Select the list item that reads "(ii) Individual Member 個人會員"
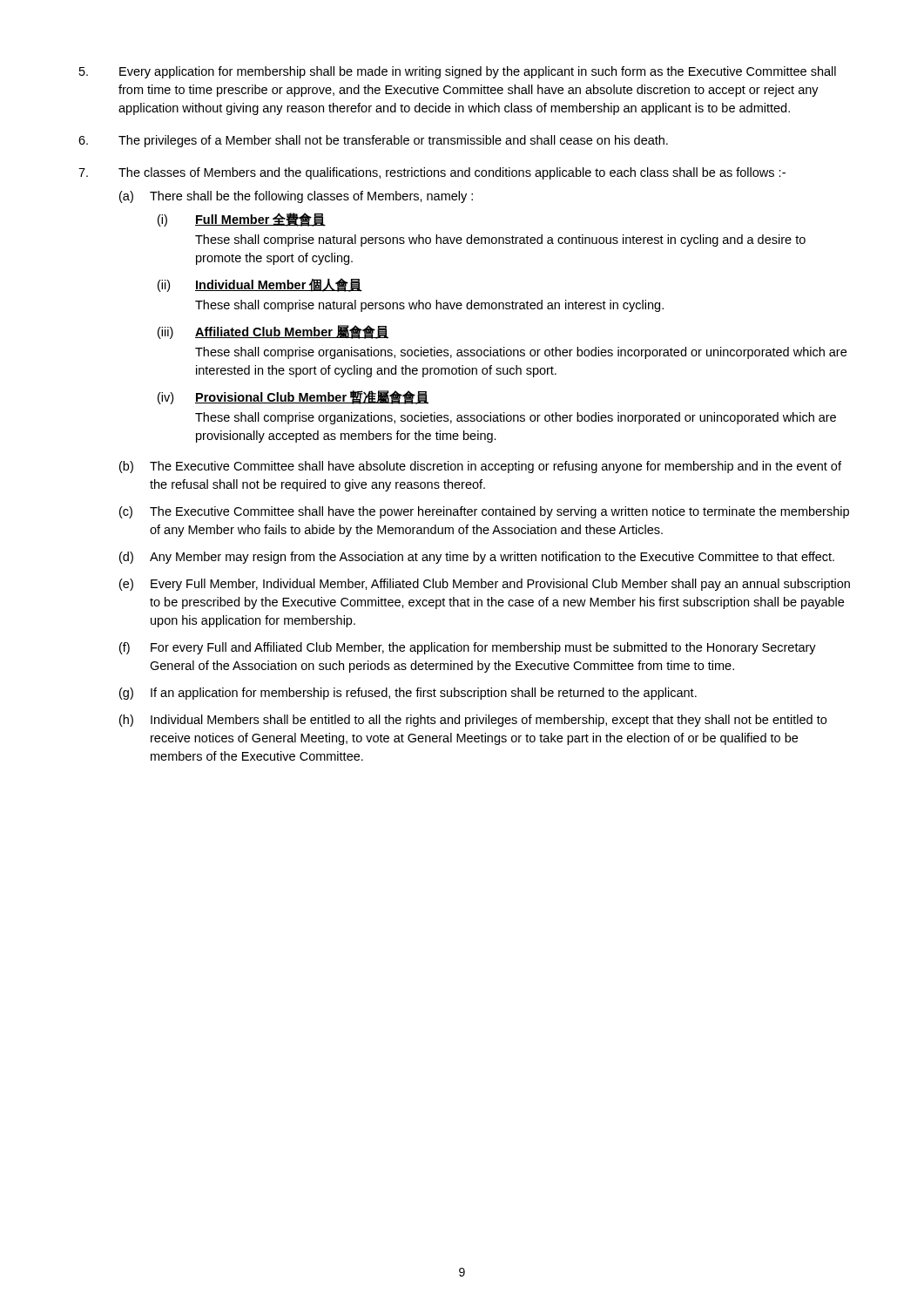 pyautogui.click(x=506, y=296)
